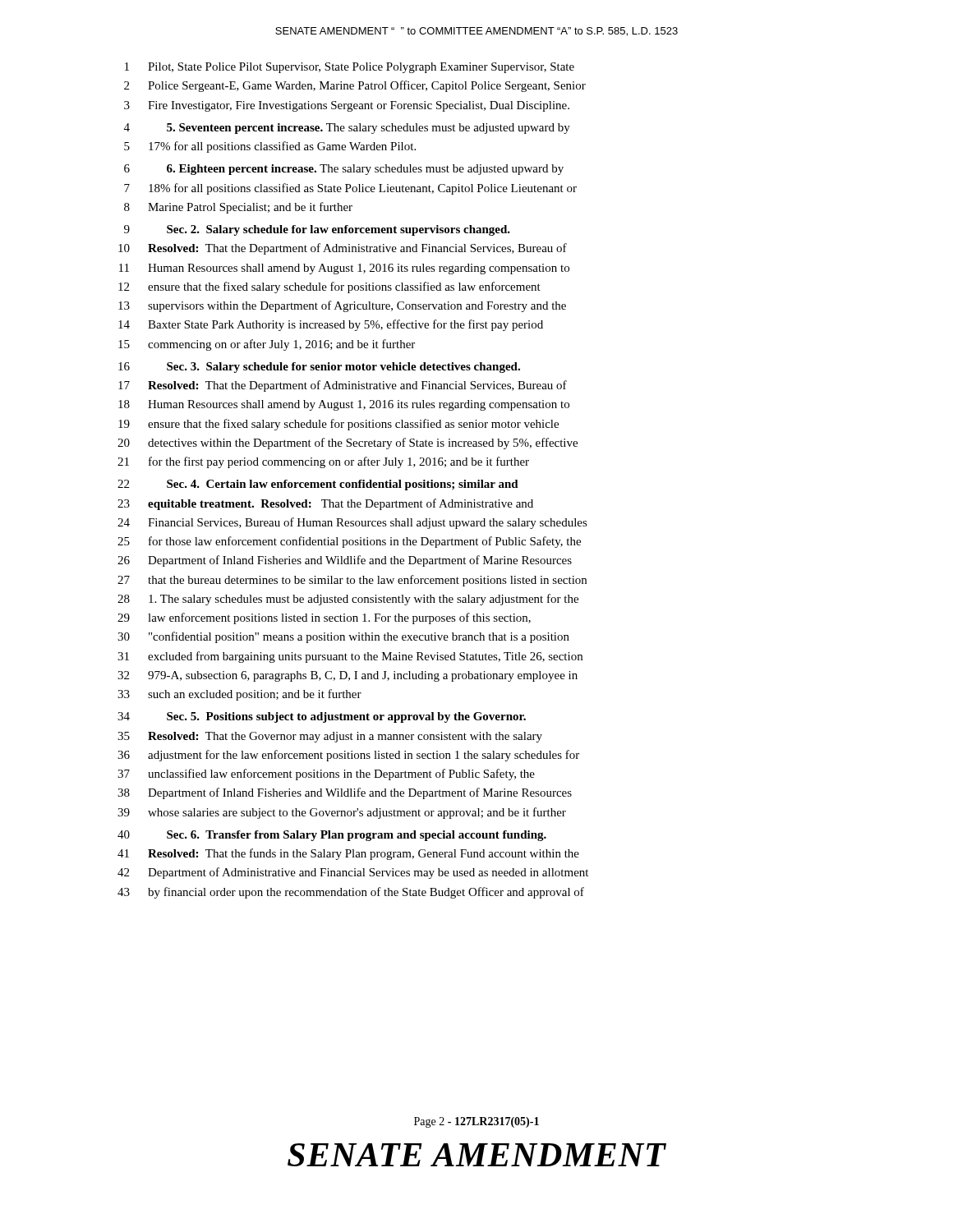Locate the section header with the text "40 Sec. 6. Transfer from Salary Plan"
953x1232 pixels.
[x=485, y=835]
